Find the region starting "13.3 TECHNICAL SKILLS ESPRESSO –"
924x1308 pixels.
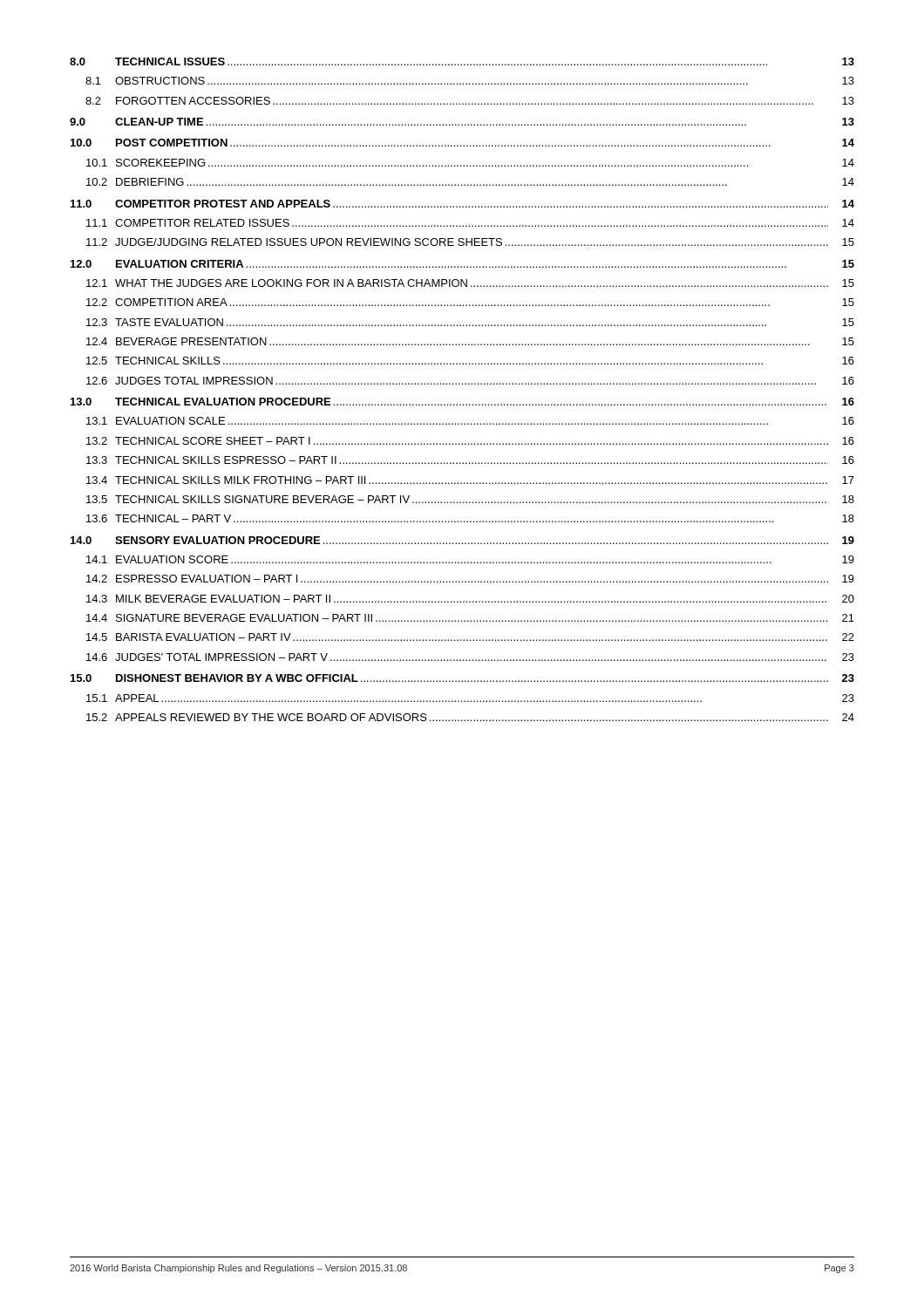[x=462, y=461]
